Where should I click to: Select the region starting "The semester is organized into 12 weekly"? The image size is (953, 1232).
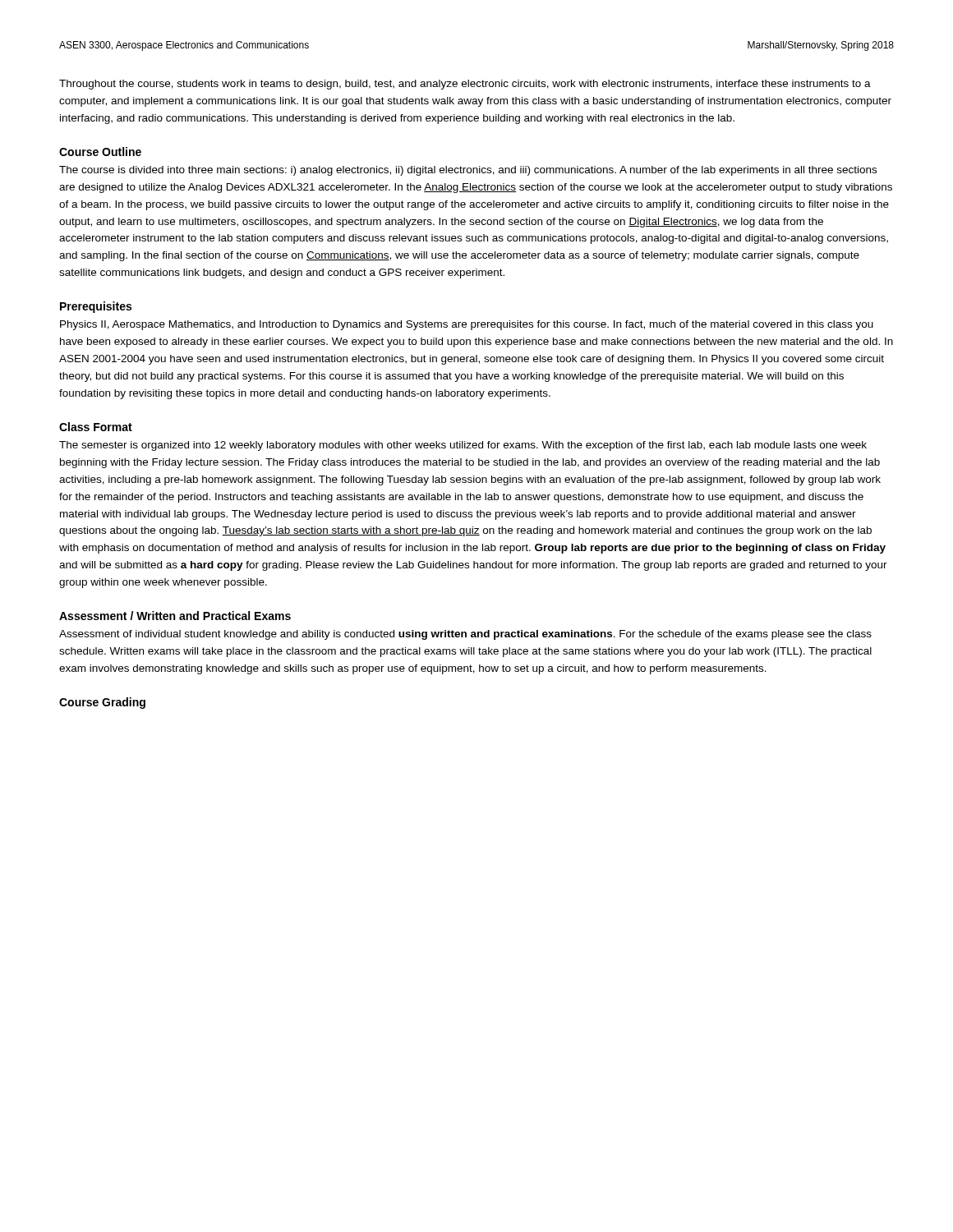point(473,513)
